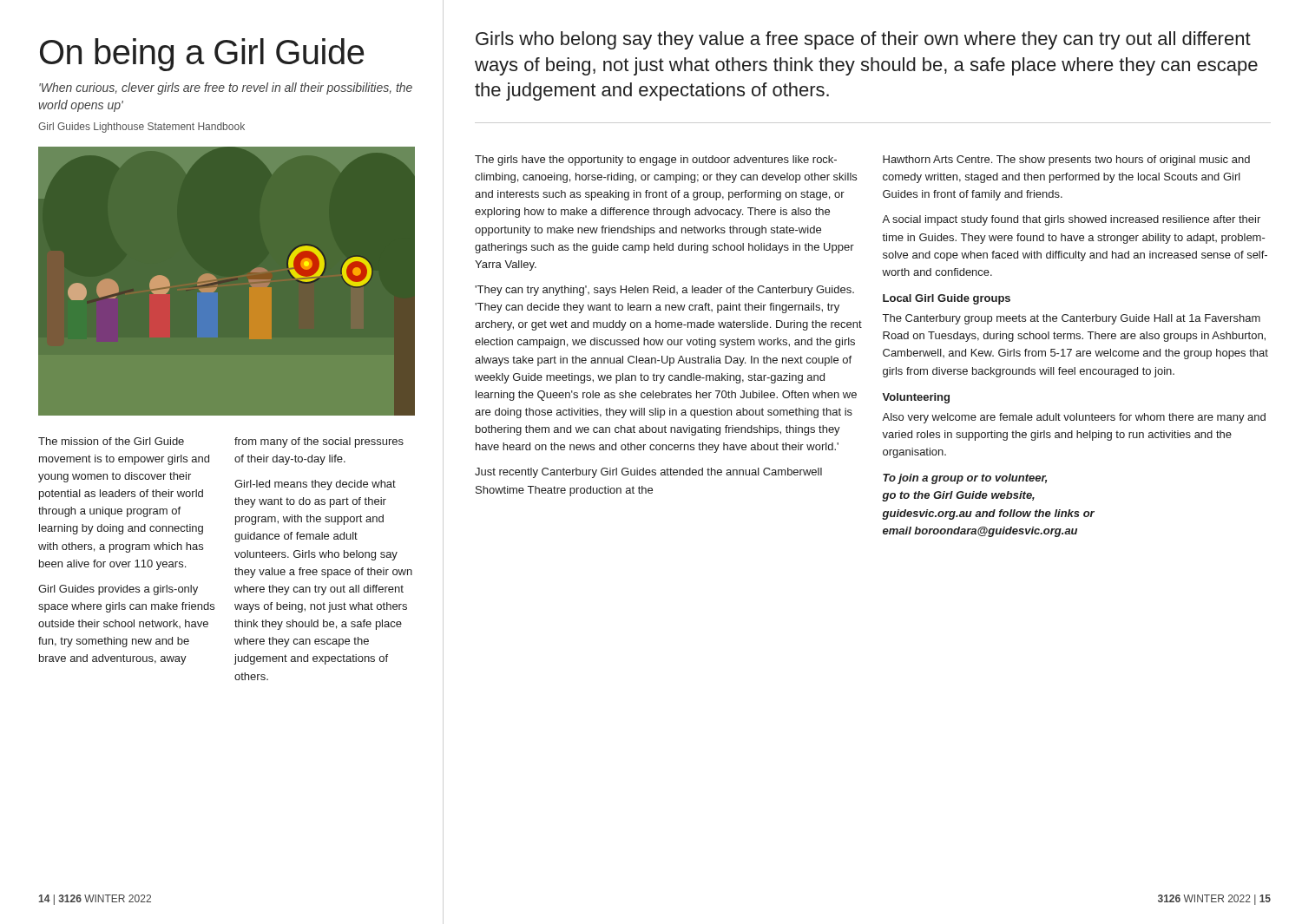Click on the text block that reads "'When curious, clever"
This screenshot has width=1302, height=924.
pyautogui.click(x=227, y=97)
